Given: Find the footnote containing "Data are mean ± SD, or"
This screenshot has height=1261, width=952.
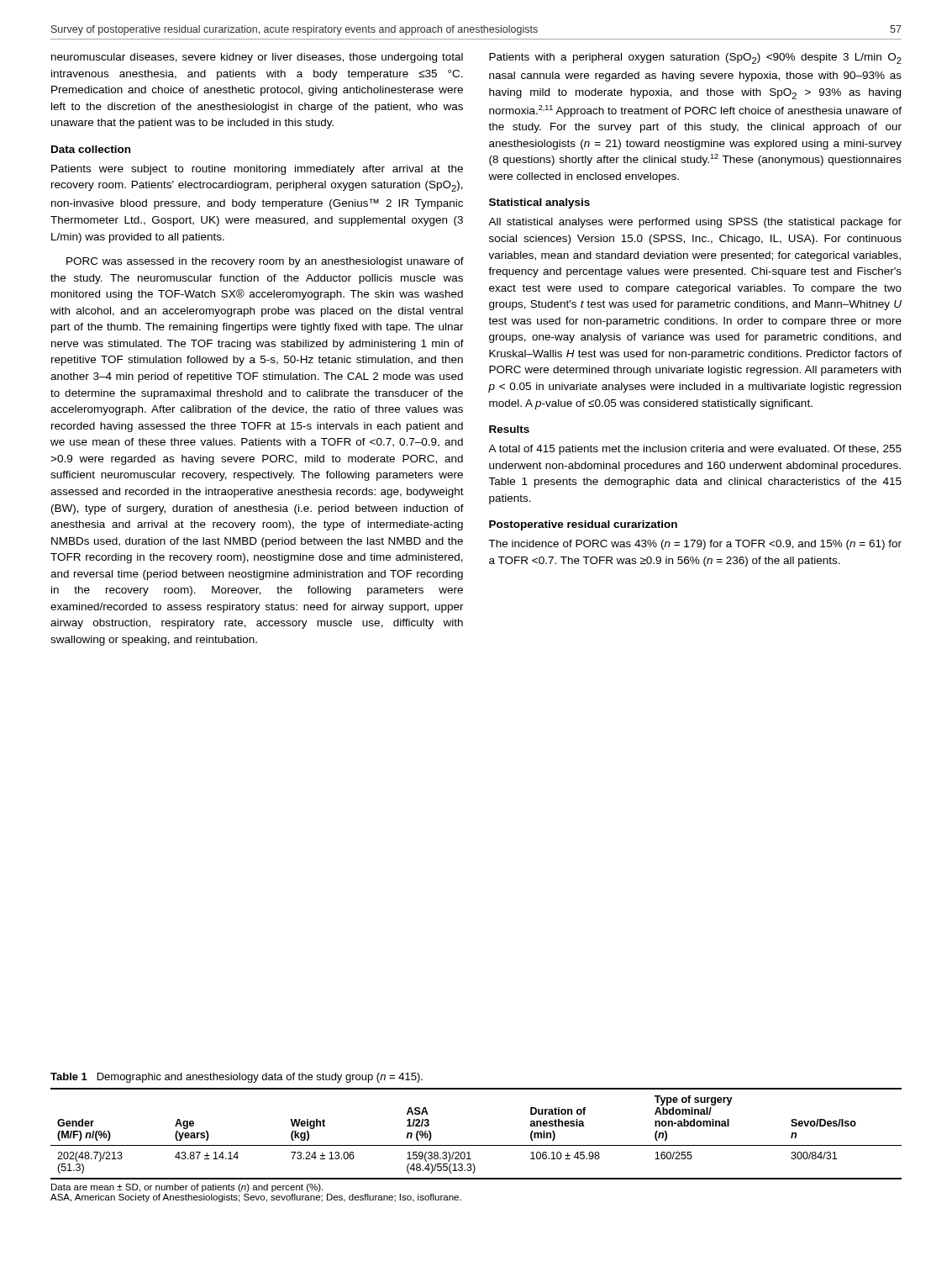Looking at the screenshot, I should click(256, 1192).
